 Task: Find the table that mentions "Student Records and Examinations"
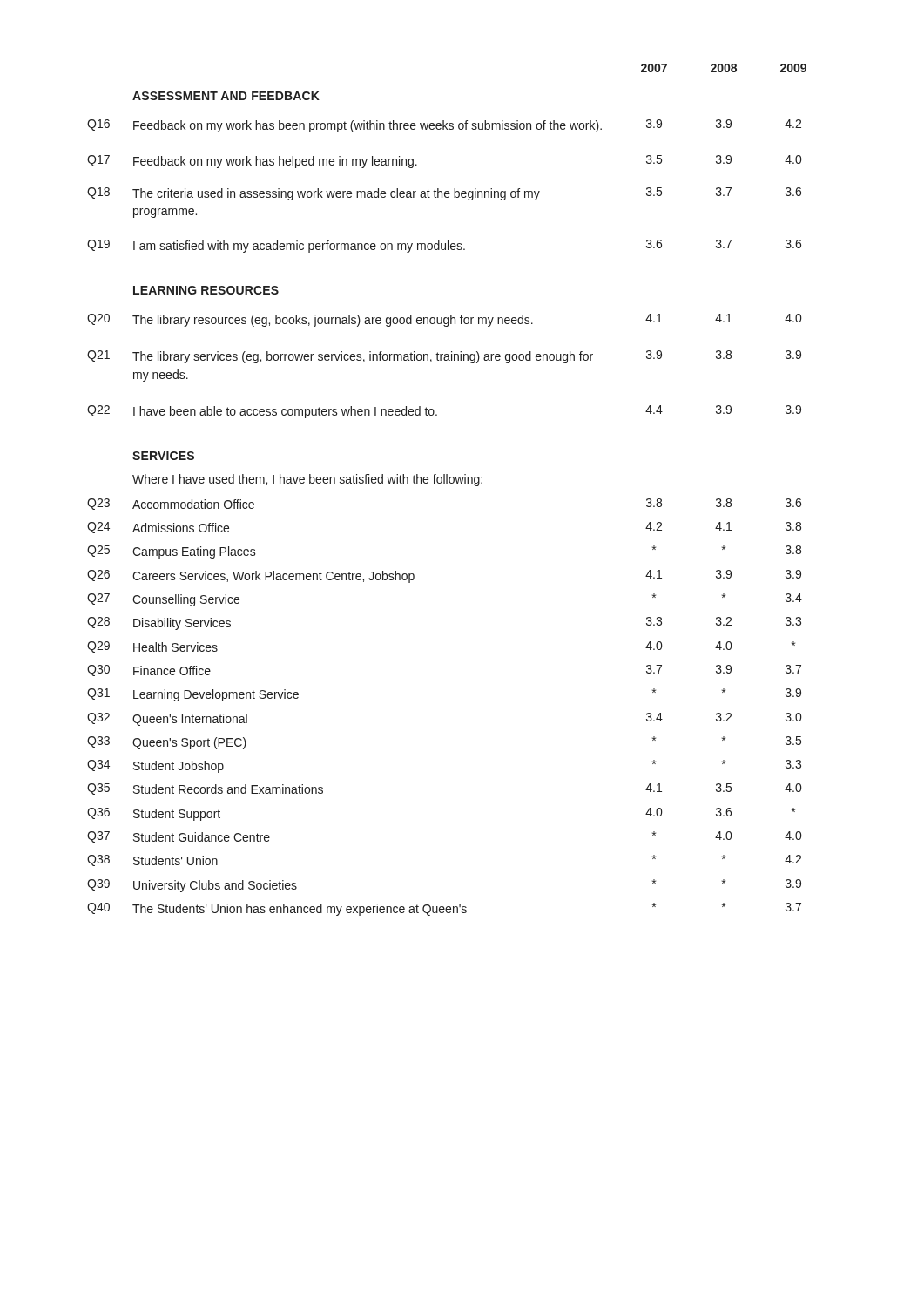(x=458, y=490)
